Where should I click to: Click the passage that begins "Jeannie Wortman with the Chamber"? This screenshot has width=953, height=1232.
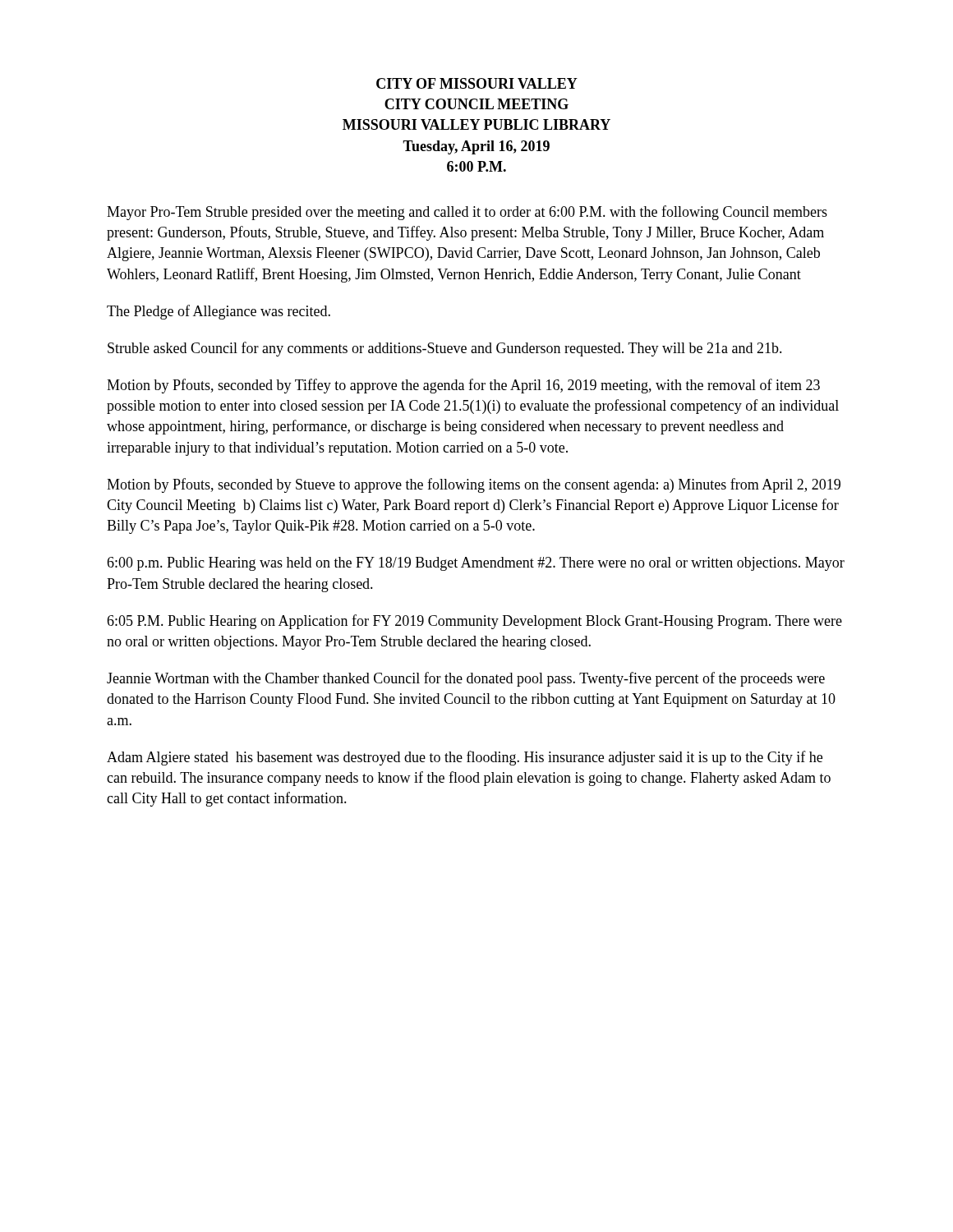471,699
